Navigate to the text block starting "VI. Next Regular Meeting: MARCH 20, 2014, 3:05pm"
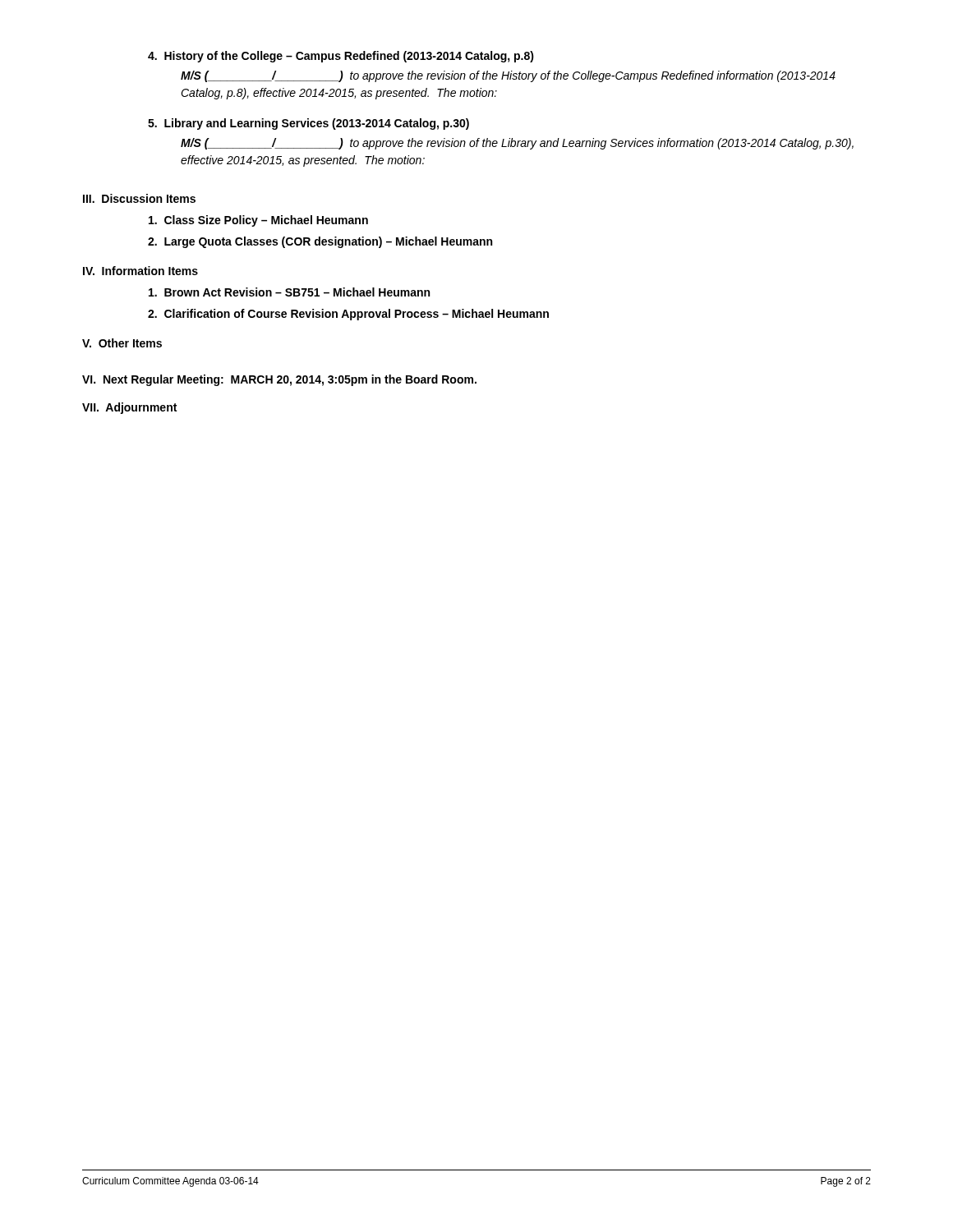953x1232 pixels. [x=280, y=379]
